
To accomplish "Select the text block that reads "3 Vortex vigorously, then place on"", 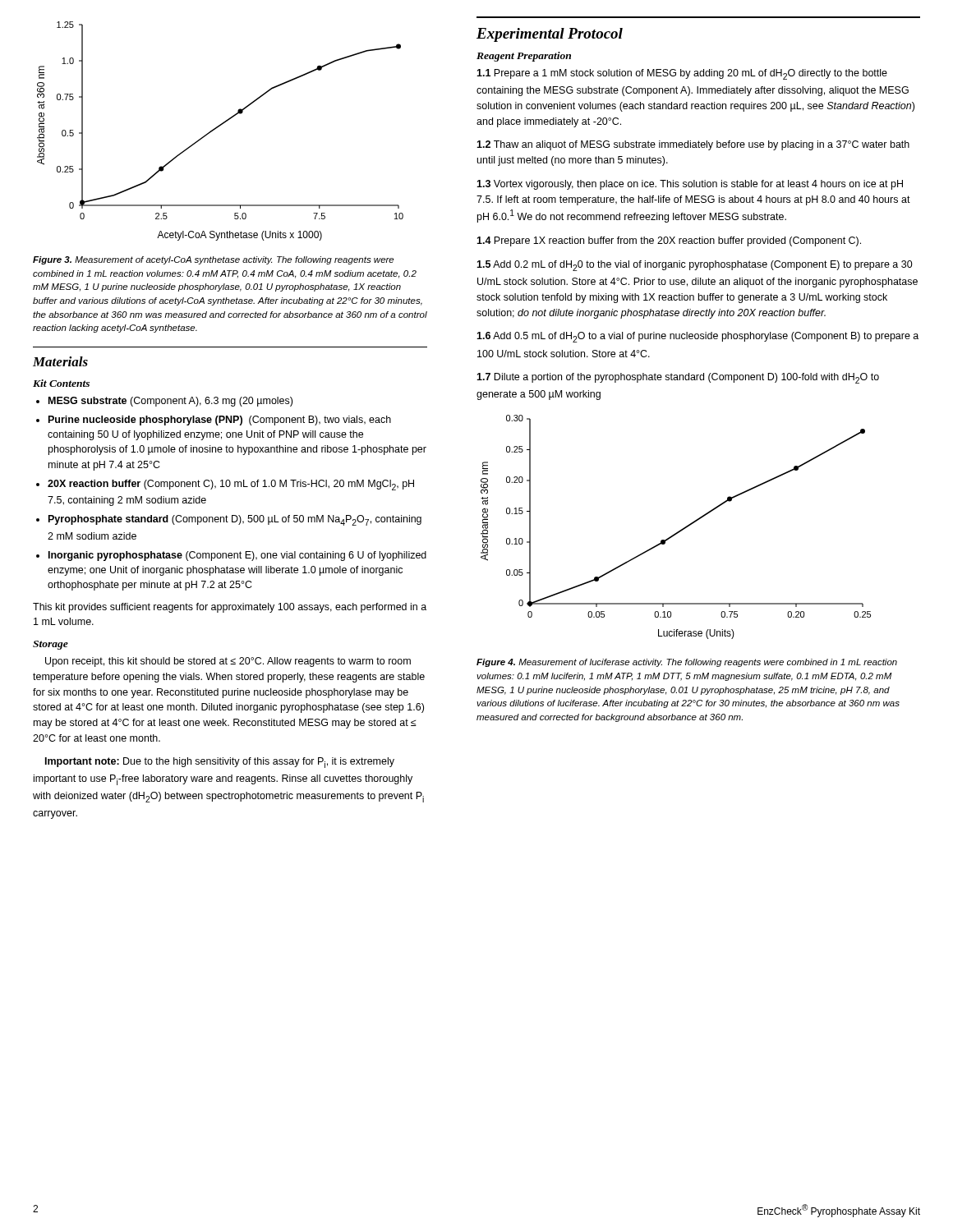I will click(693, 201).
